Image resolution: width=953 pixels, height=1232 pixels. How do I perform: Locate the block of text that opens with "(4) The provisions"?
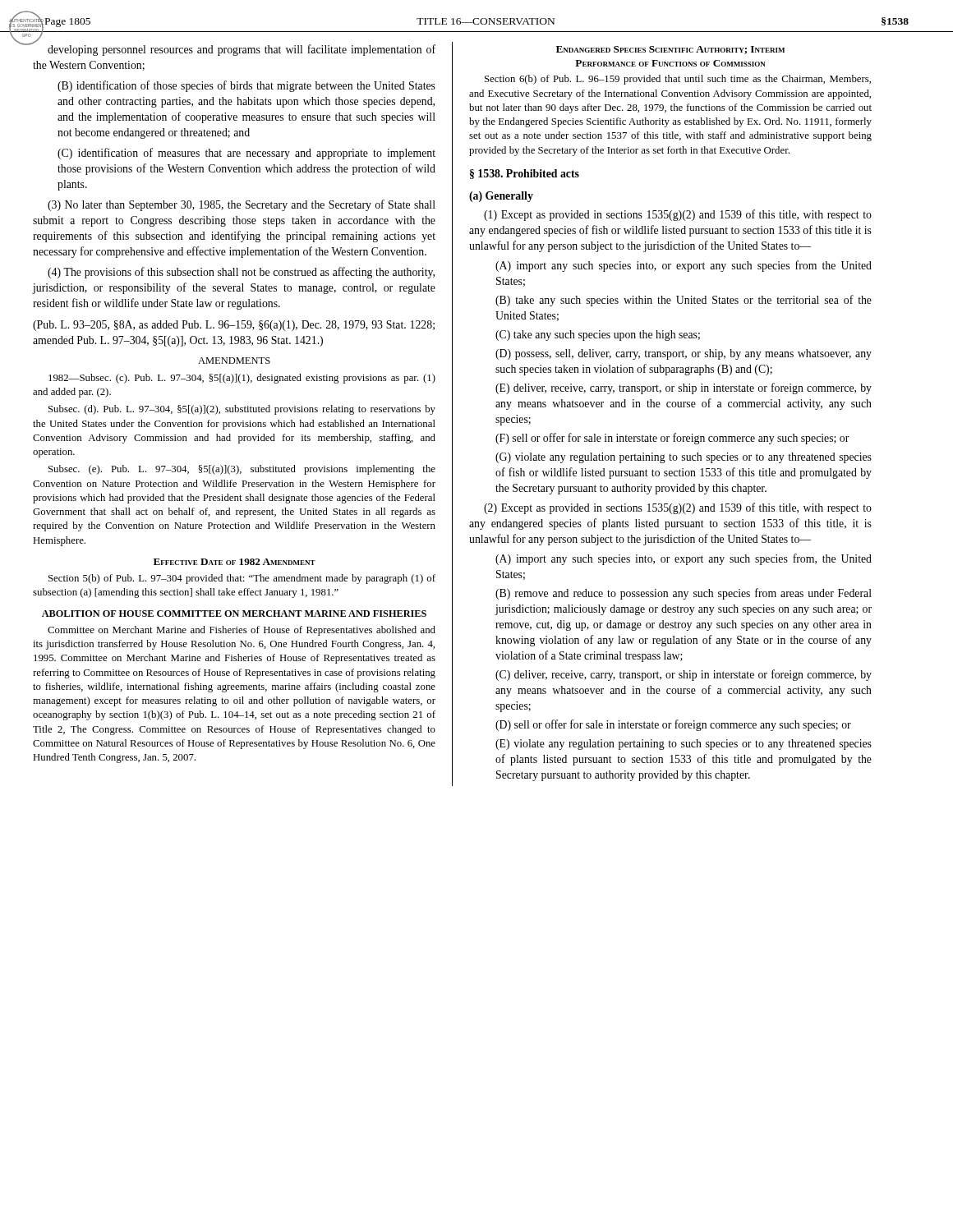pos(234,288)
